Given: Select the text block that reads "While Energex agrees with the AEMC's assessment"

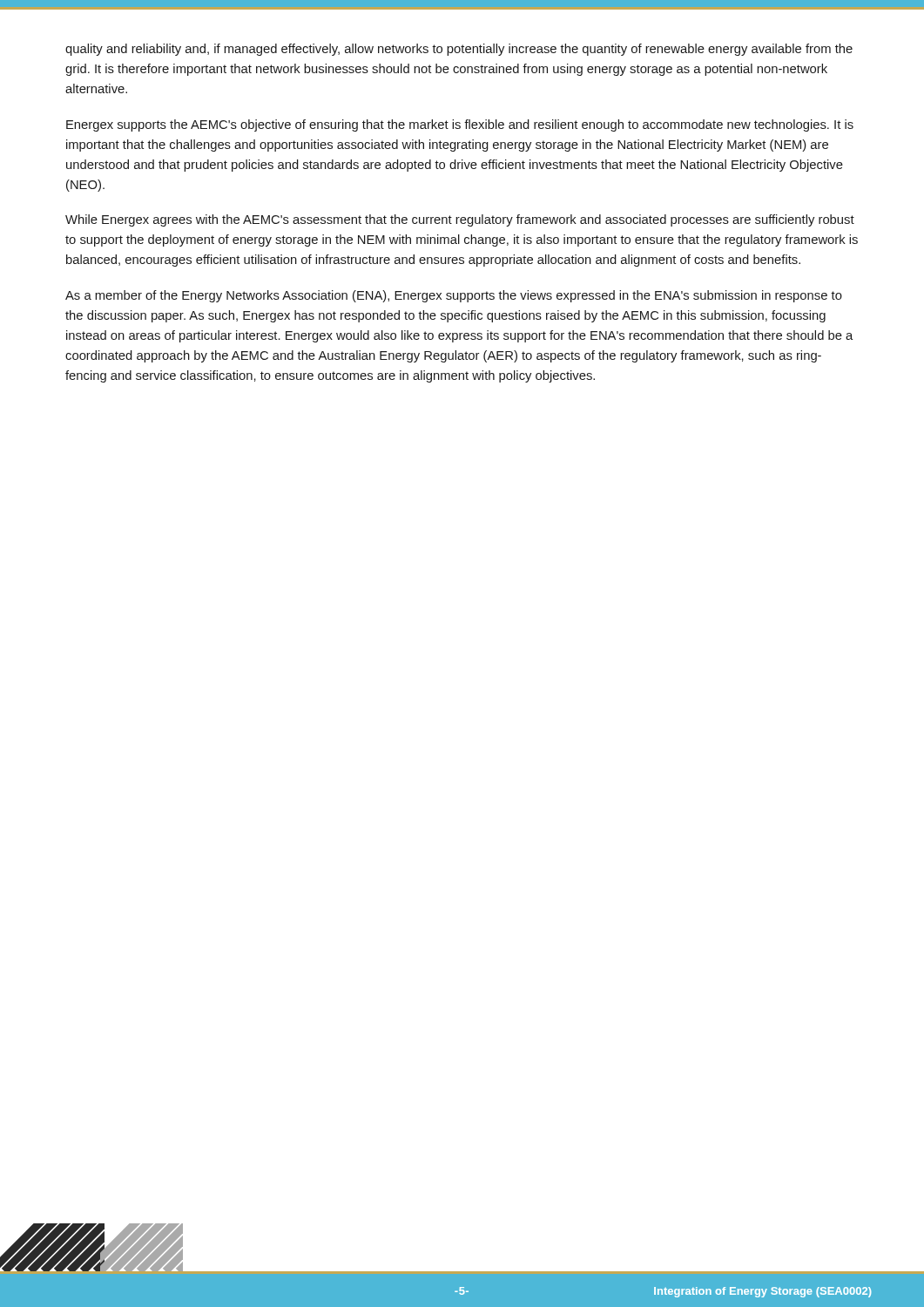Looking at the screenshot, I should pyautogui.click(x=462, y=240).
